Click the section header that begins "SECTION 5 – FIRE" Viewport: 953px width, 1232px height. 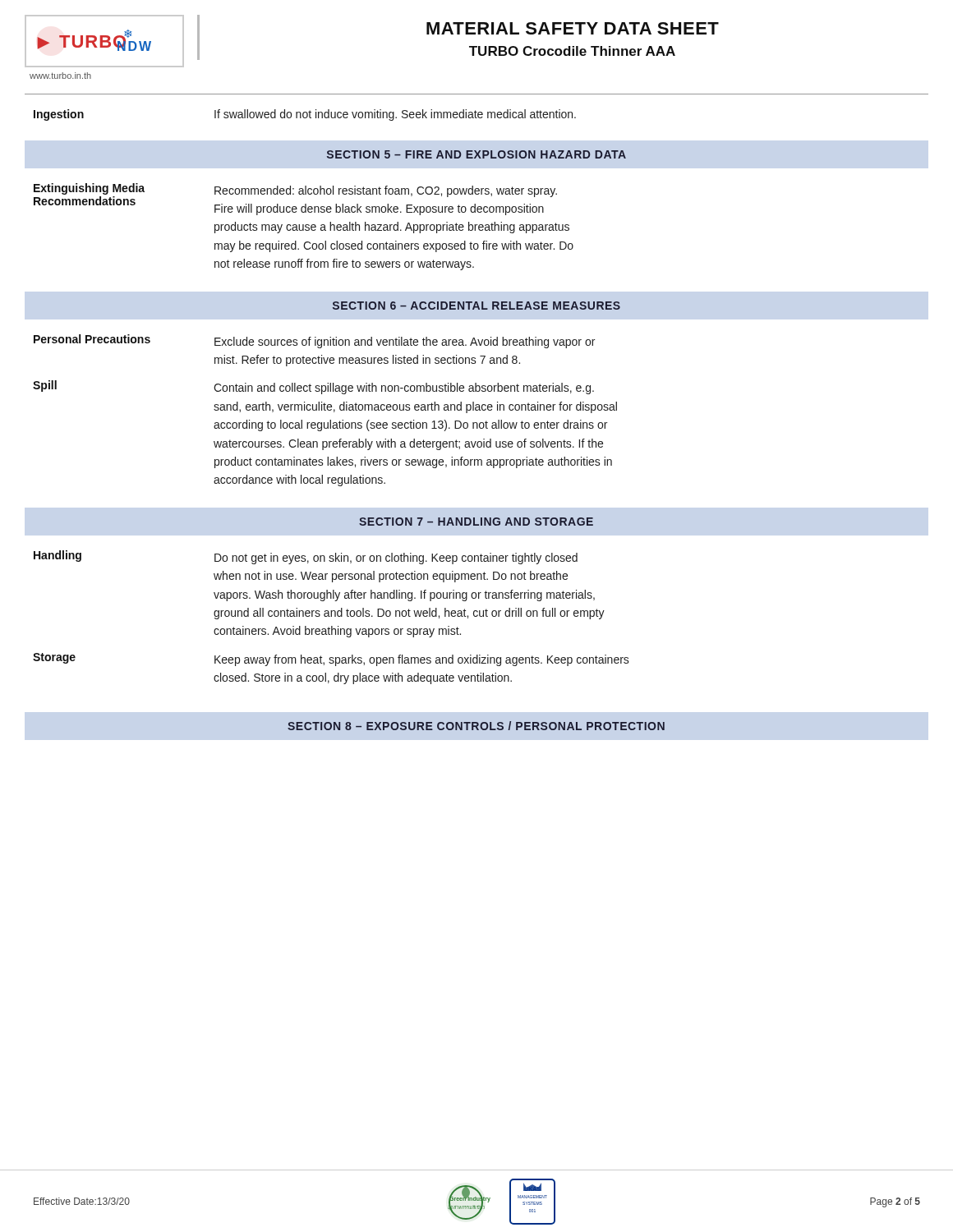click(476, 154)
